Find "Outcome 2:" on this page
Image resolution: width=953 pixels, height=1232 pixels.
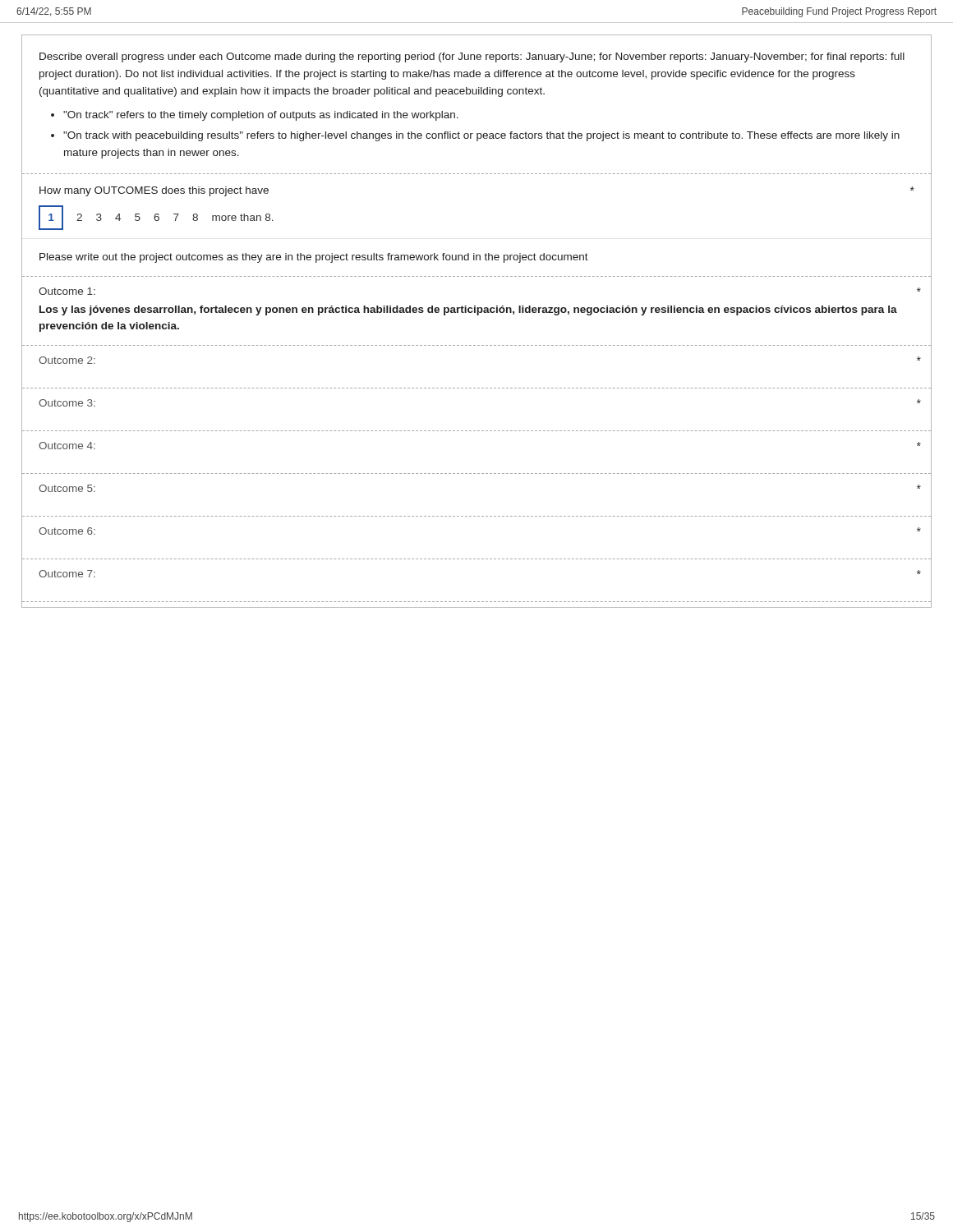tap(67, 360)
